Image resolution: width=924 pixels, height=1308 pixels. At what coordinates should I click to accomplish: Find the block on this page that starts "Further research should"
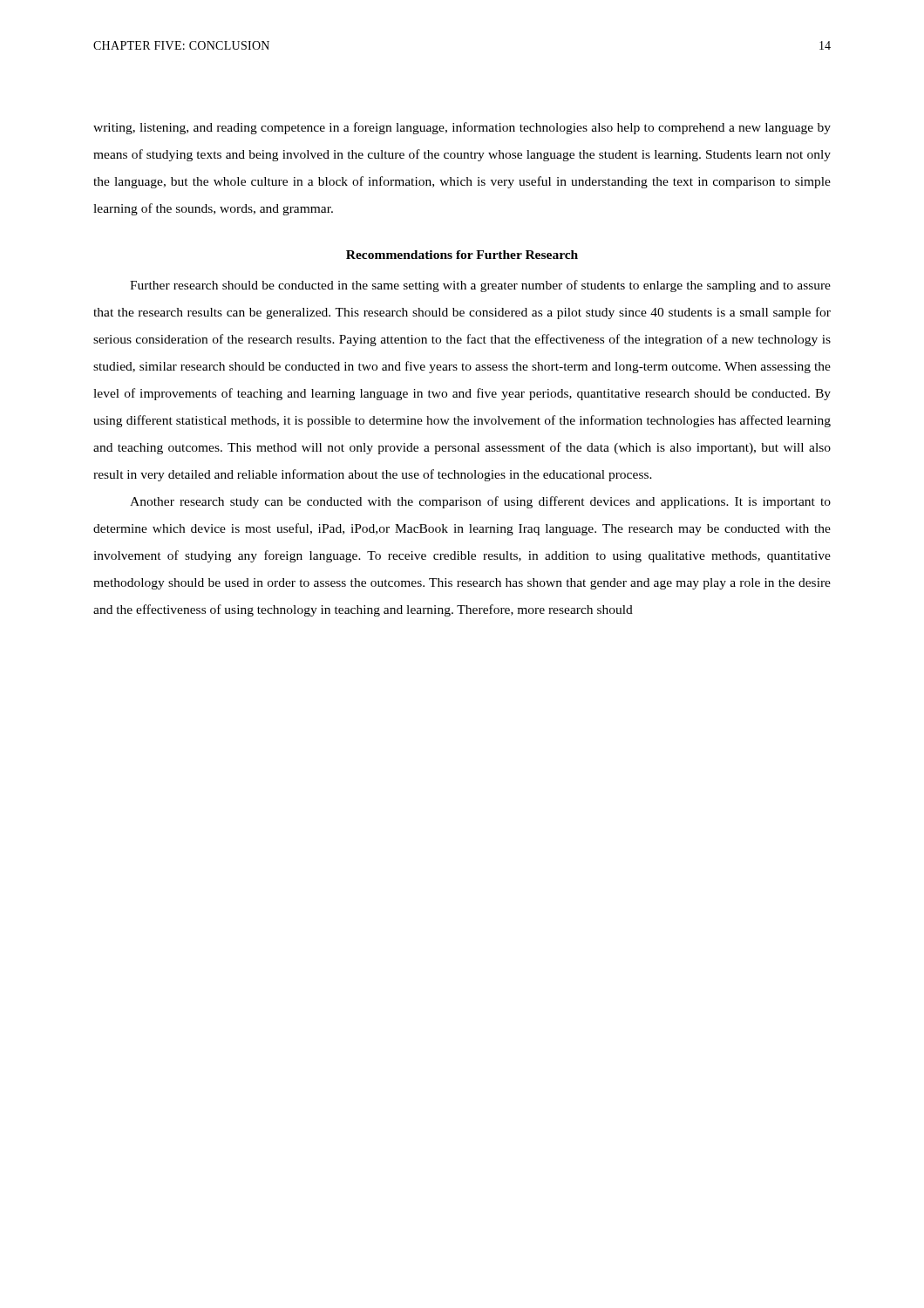point(462,379)
